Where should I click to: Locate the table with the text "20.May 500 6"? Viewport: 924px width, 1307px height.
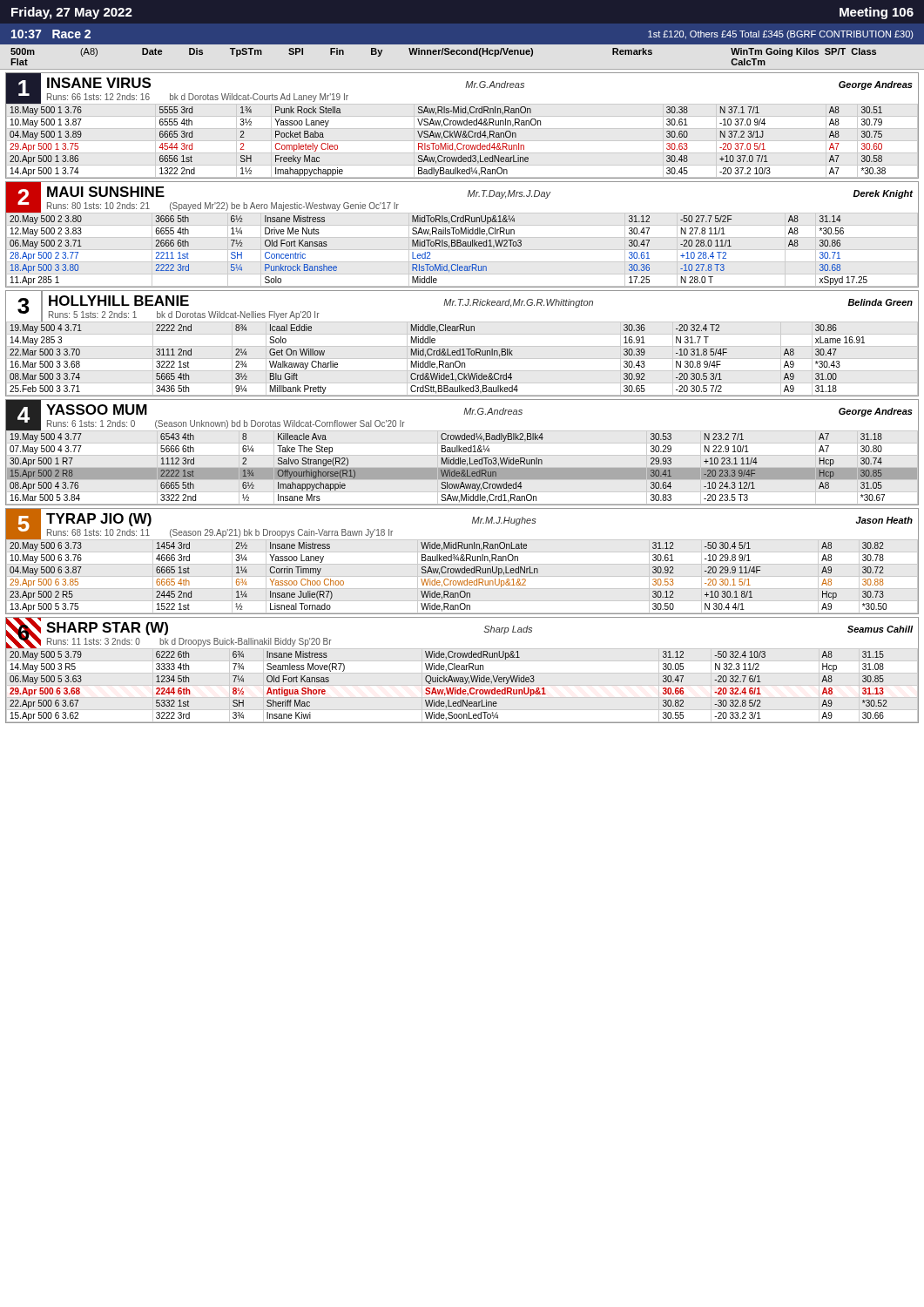click(x=462, y=561)
